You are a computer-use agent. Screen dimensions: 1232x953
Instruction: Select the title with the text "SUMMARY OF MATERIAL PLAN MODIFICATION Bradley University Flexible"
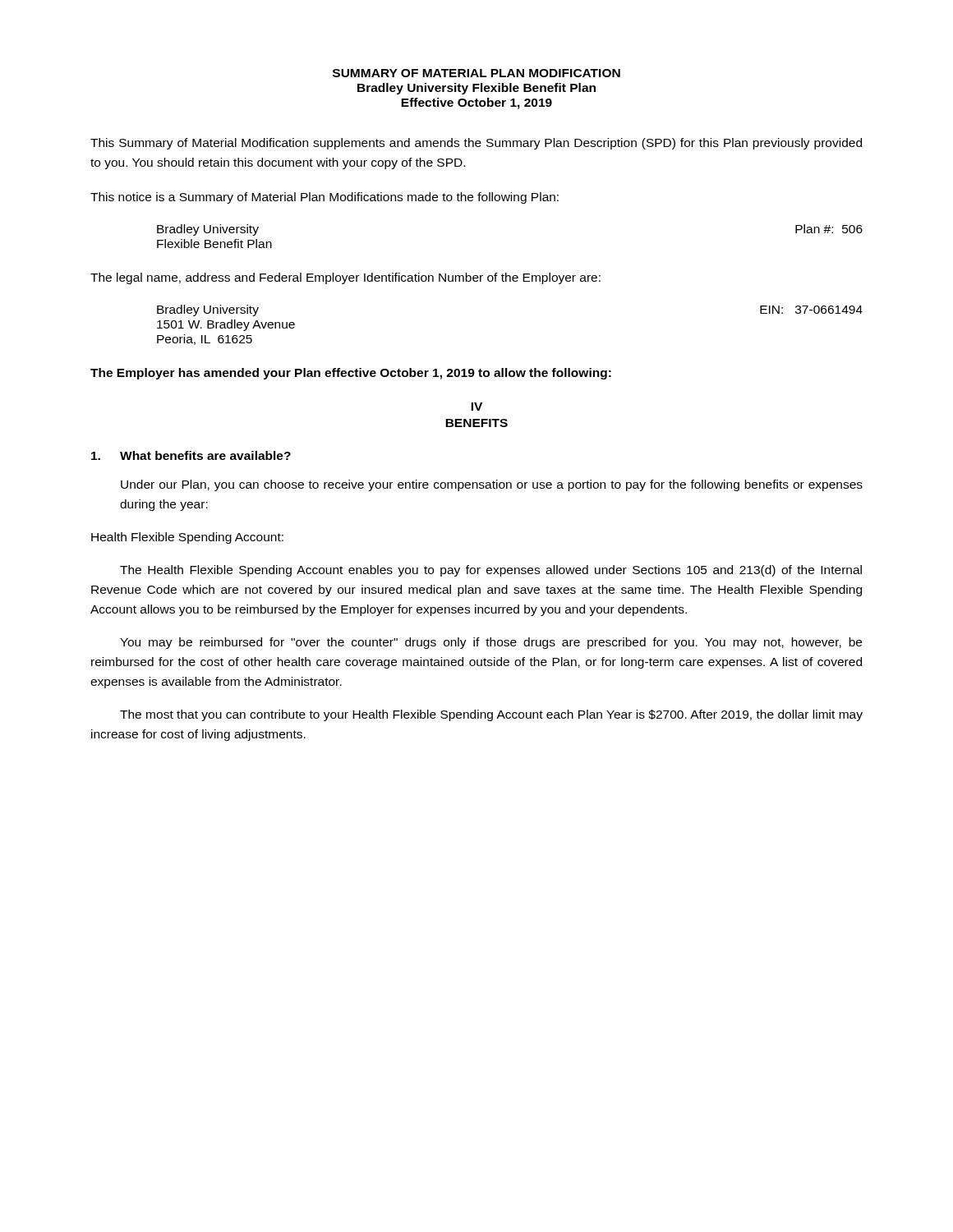pos(476,88)
